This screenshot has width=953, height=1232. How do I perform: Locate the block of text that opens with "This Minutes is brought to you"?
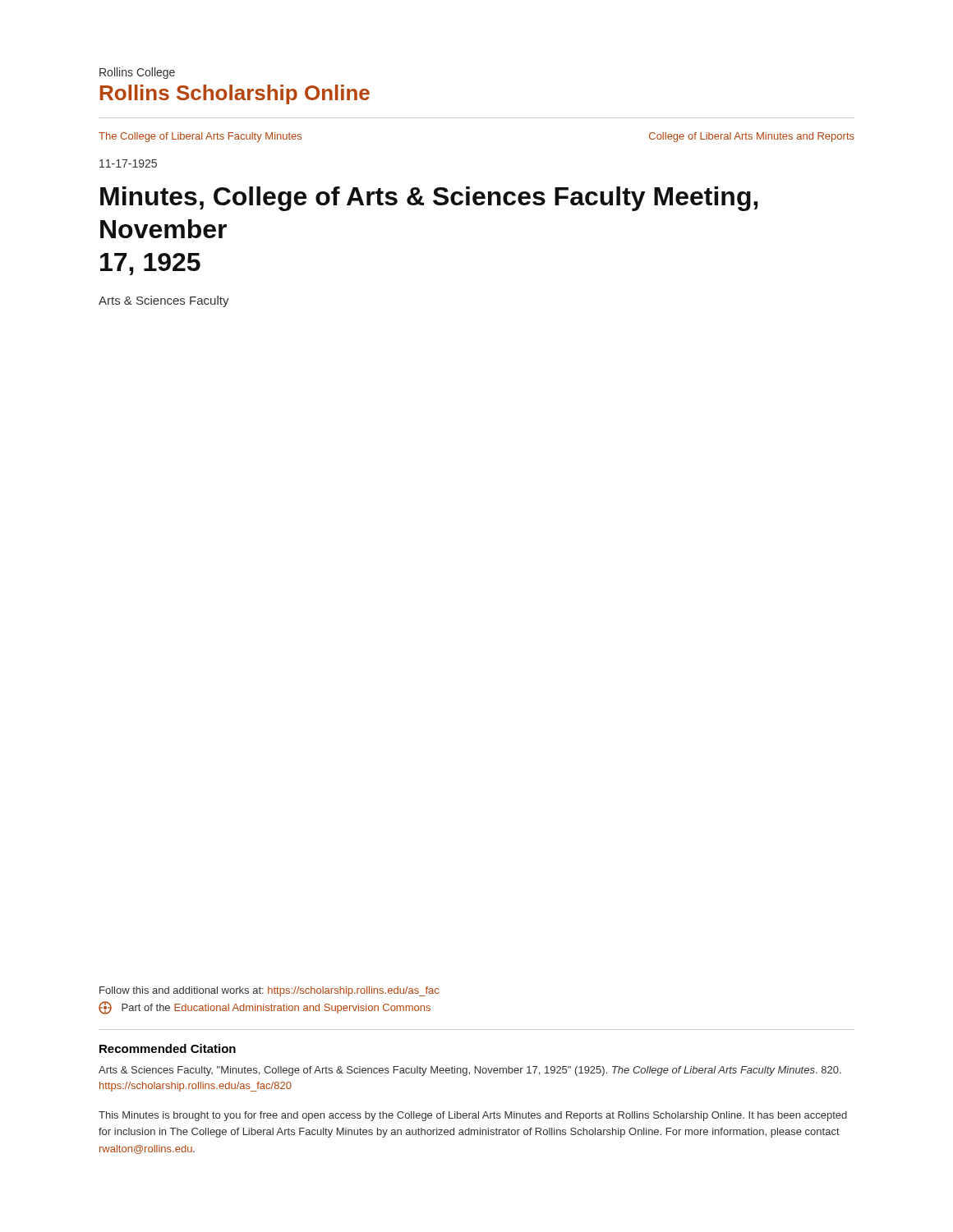[x=473, y=1132]
